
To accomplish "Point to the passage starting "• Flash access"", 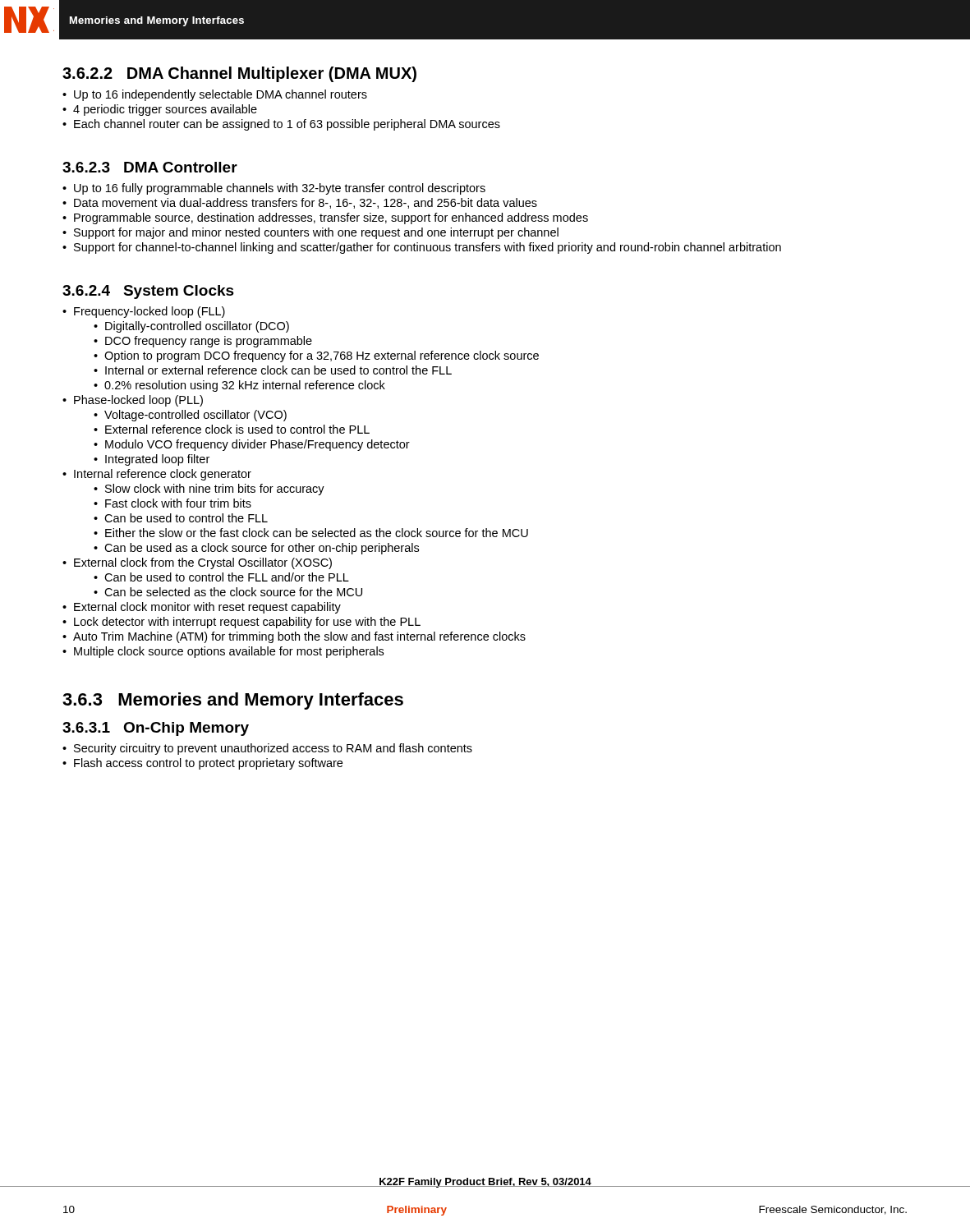I will tap(203, 763).
